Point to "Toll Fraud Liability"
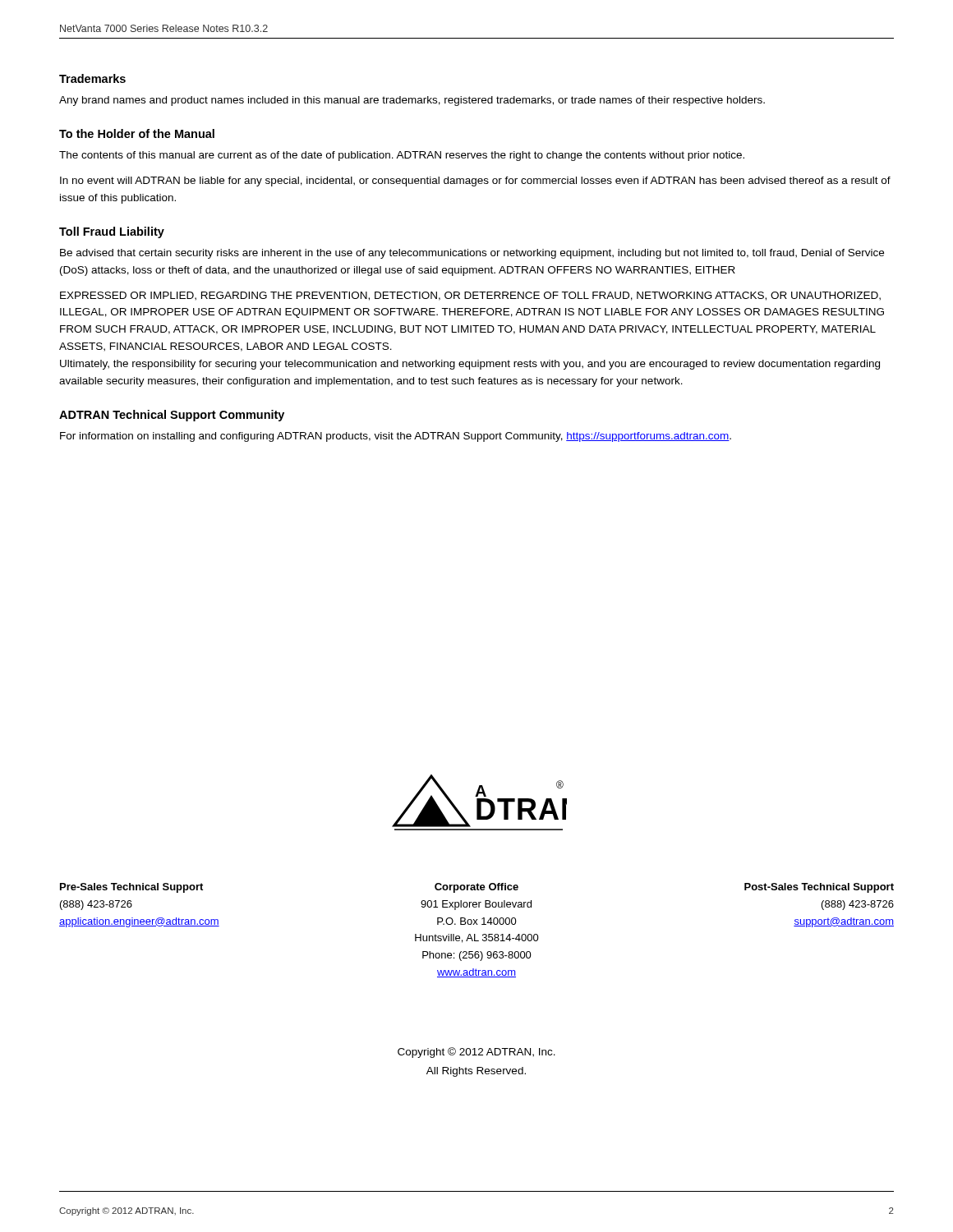 (x=112, y=231)
